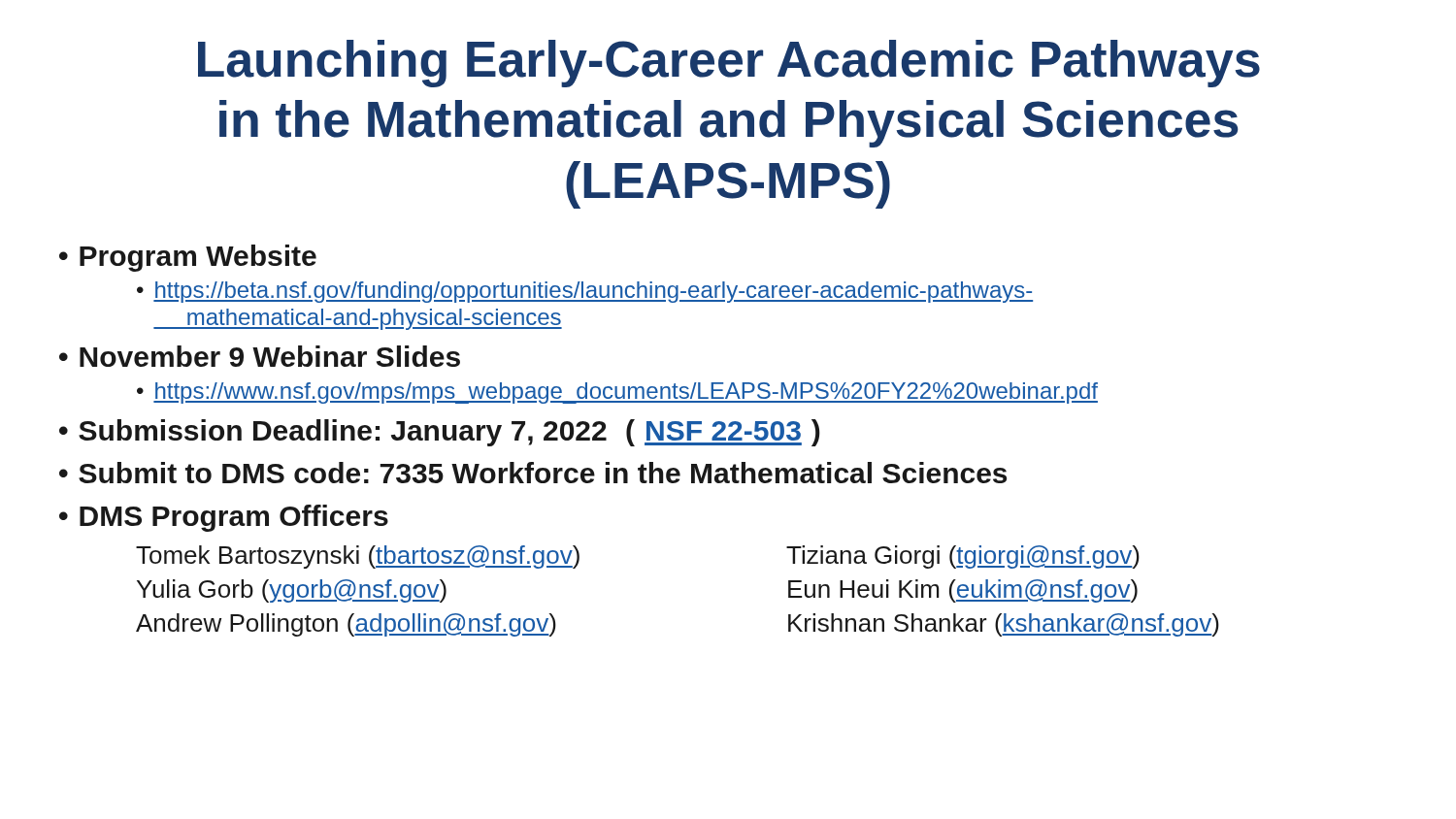Locate the text "•Program Website •https://beta.nsf.gov/funding/opportunities/launching-early-career-academic-pathways- mathematical-and-physical-sciences"
Screen dimensions: 819x1456
pos(728,285)
